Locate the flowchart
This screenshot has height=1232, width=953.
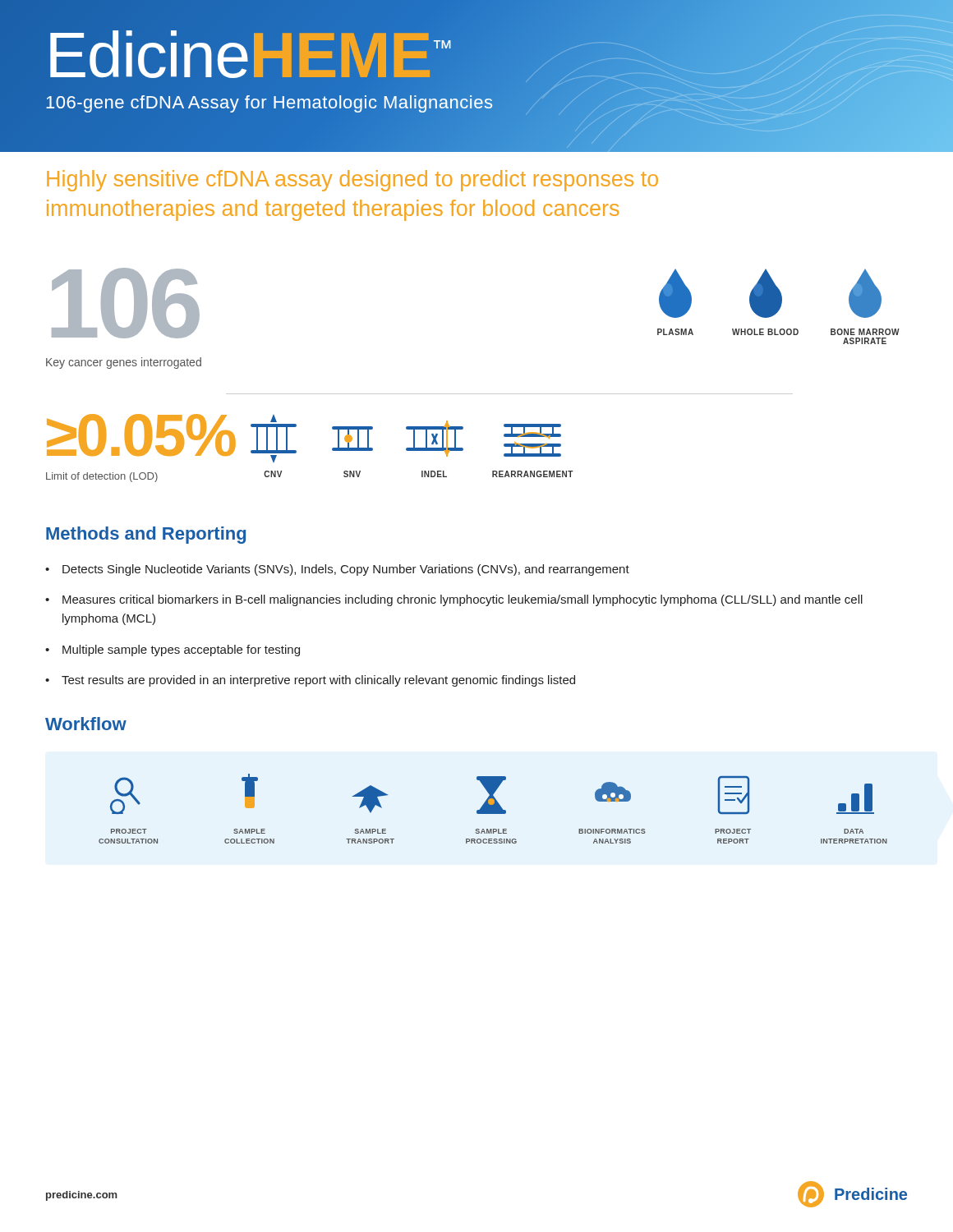click(x=481, y=808)
